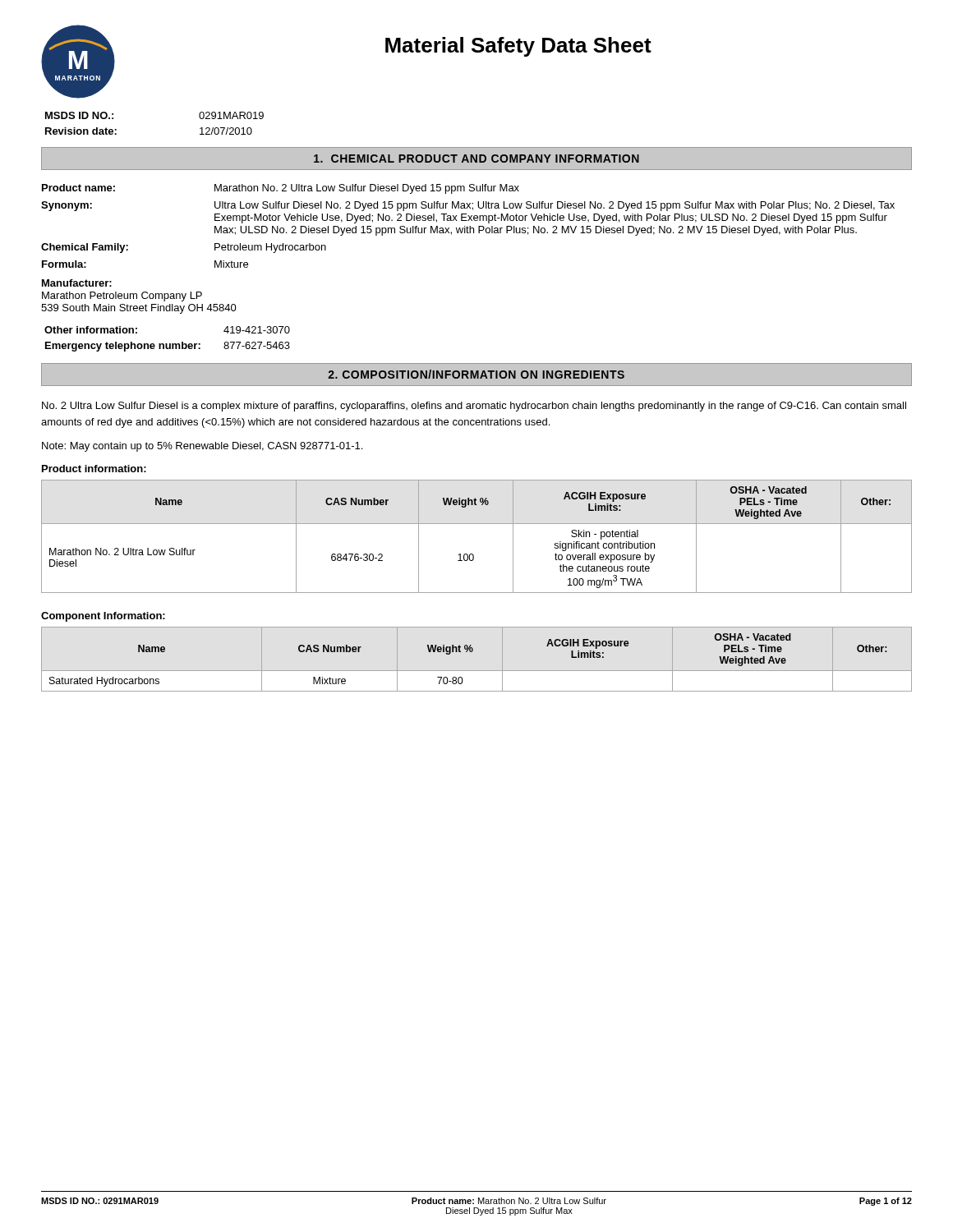Click the passage that begins "No. 2 Ultra"
This screenshot has width=953, height=1232.
[x=474, y=413]
